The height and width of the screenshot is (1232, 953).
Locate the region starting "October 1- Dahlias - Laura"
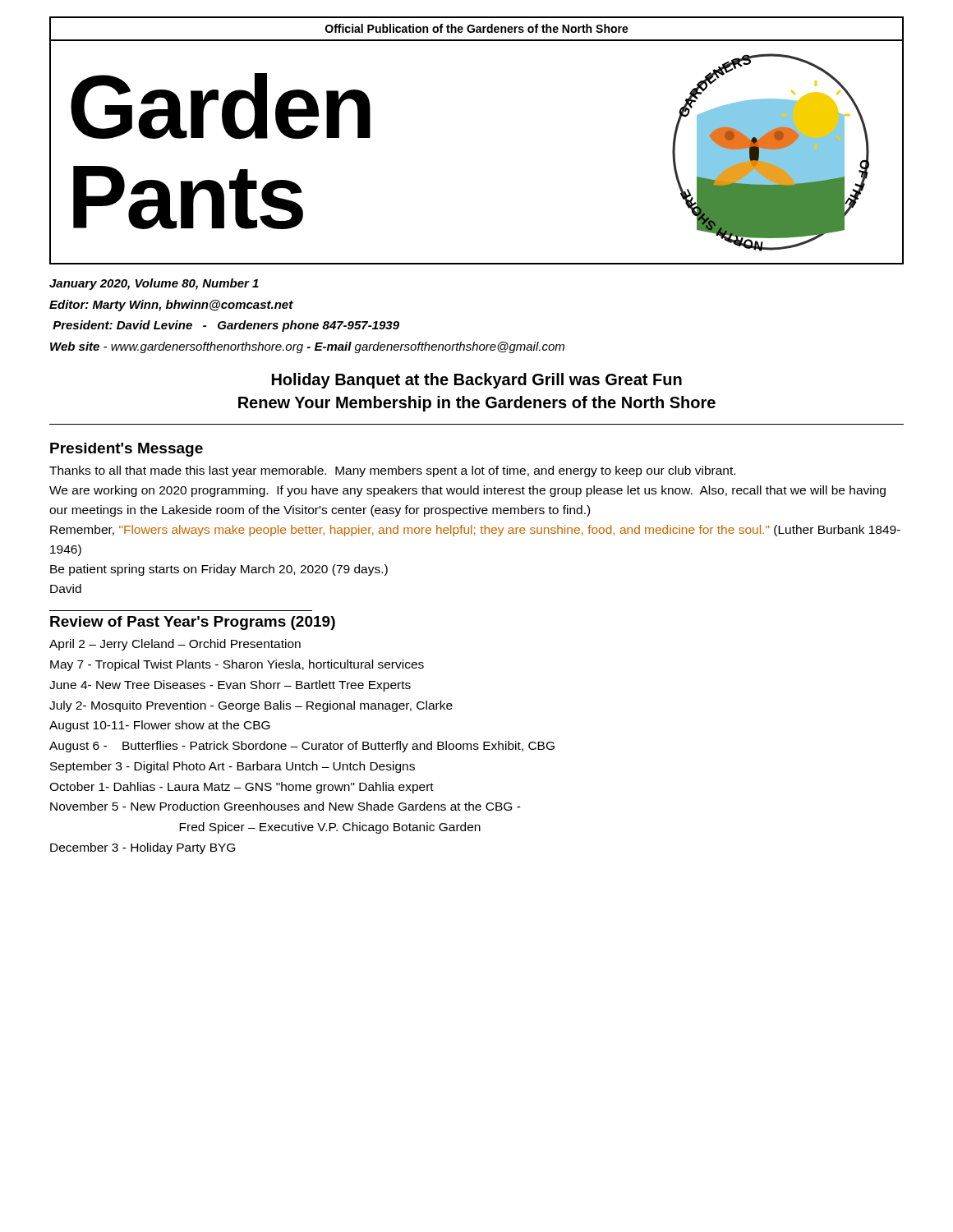[x=241, y=786]
